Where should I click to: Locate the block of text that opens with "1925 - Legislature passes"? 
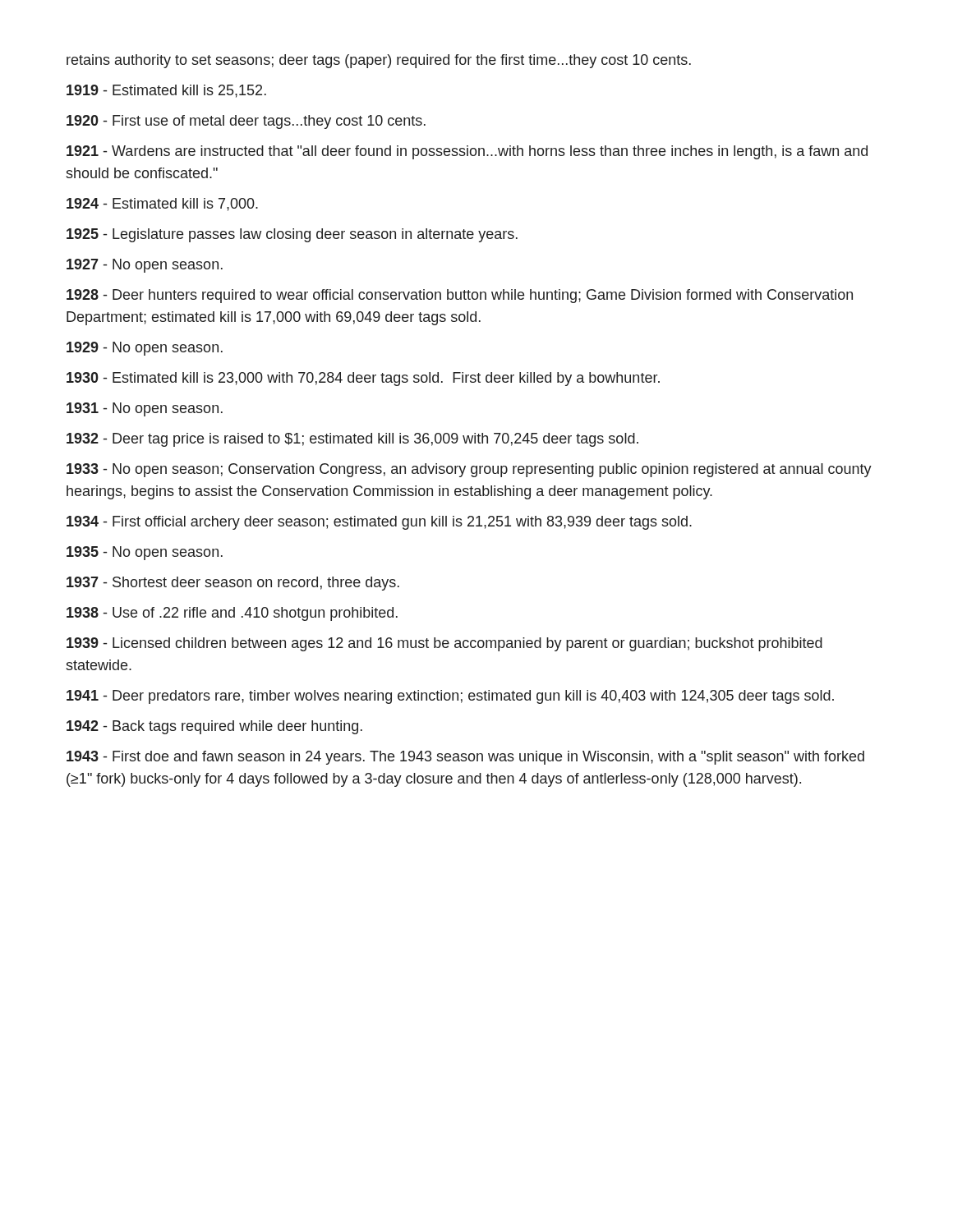pyautogui.click(x=292, y=234)
